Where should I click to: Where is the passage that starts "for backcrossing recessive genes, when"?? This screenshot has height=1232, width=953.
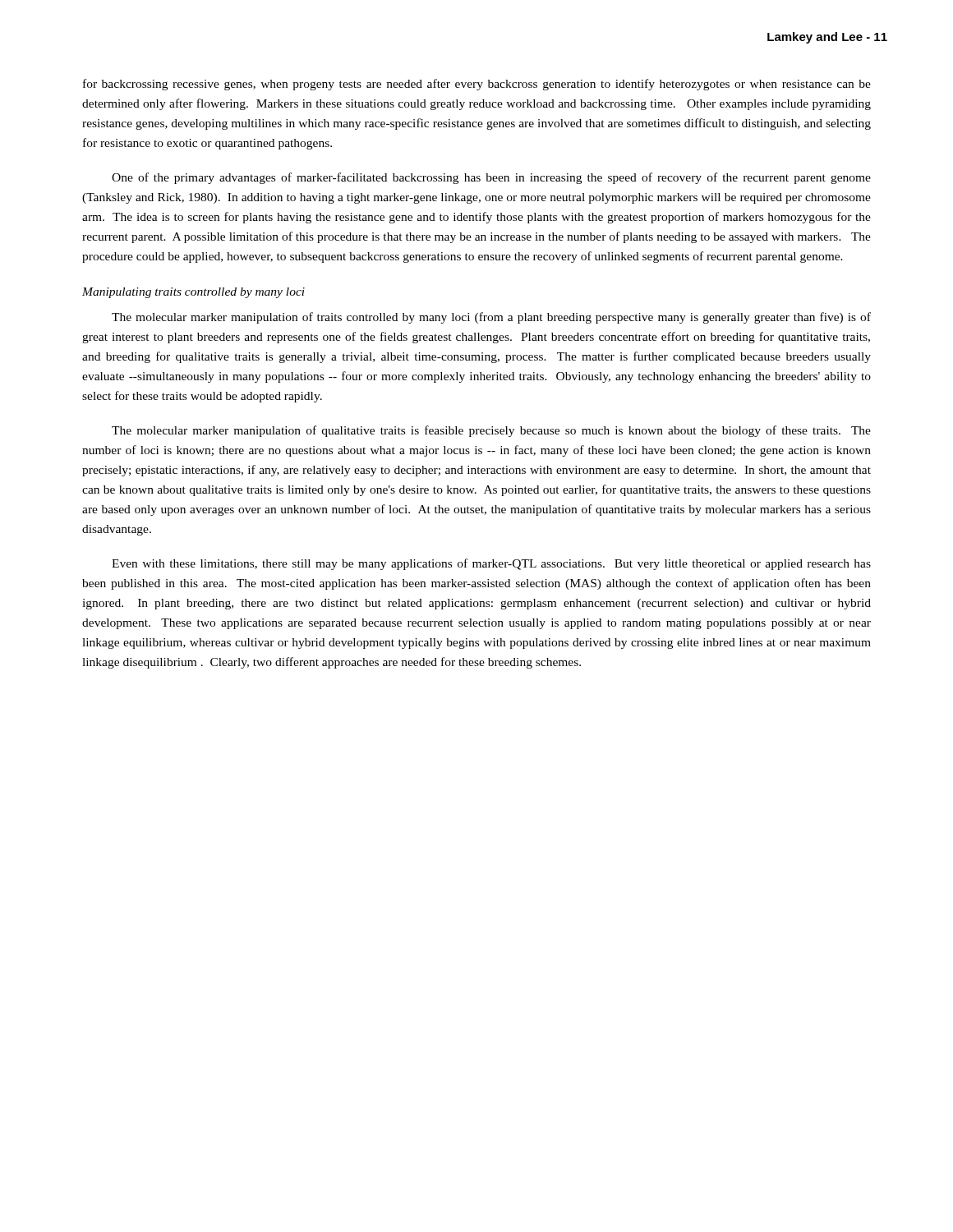coord(476,113)
